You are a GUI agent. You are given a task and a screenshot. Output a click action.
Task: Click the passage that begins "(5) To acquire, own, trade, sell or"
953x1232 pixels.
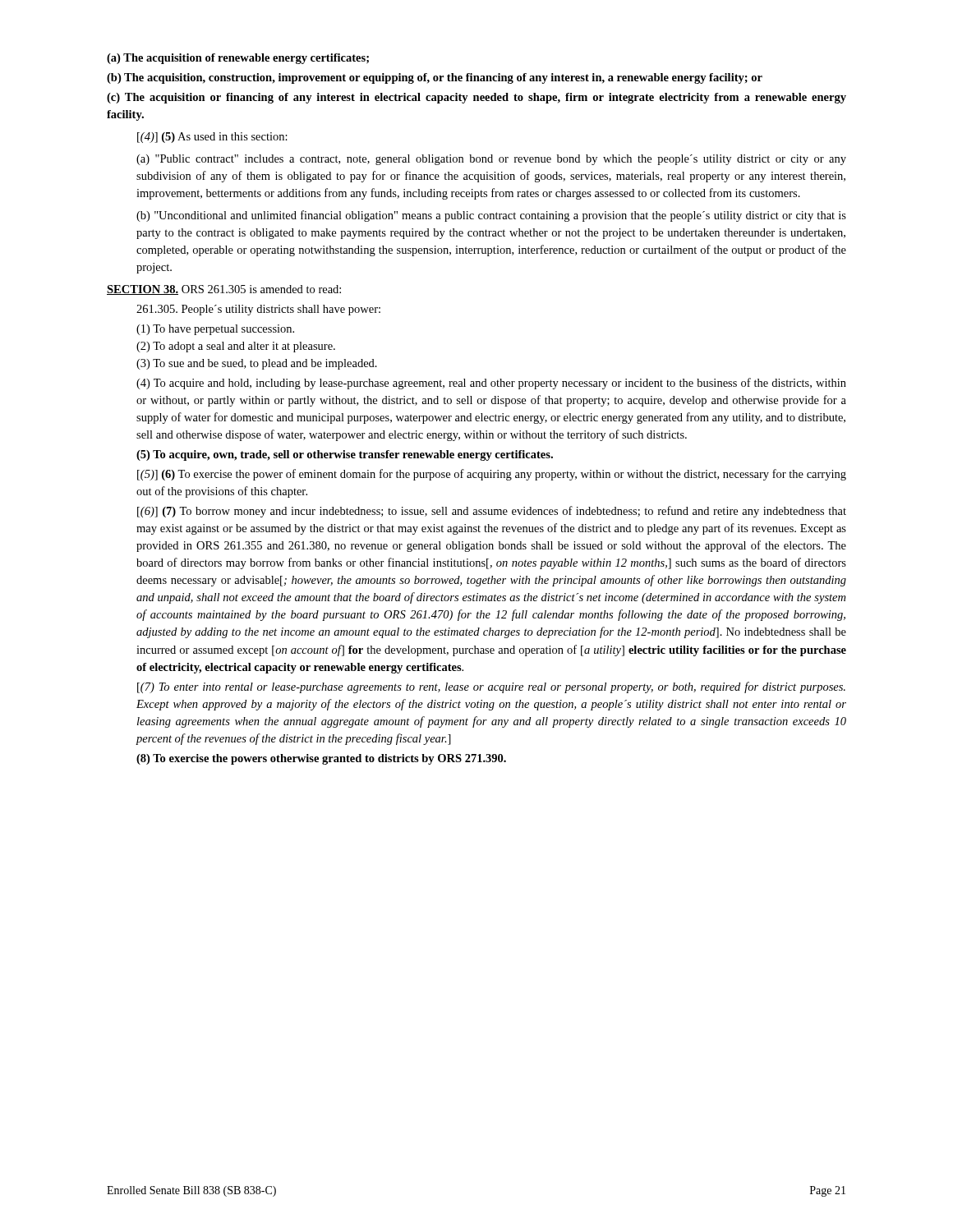coord(476,455)
